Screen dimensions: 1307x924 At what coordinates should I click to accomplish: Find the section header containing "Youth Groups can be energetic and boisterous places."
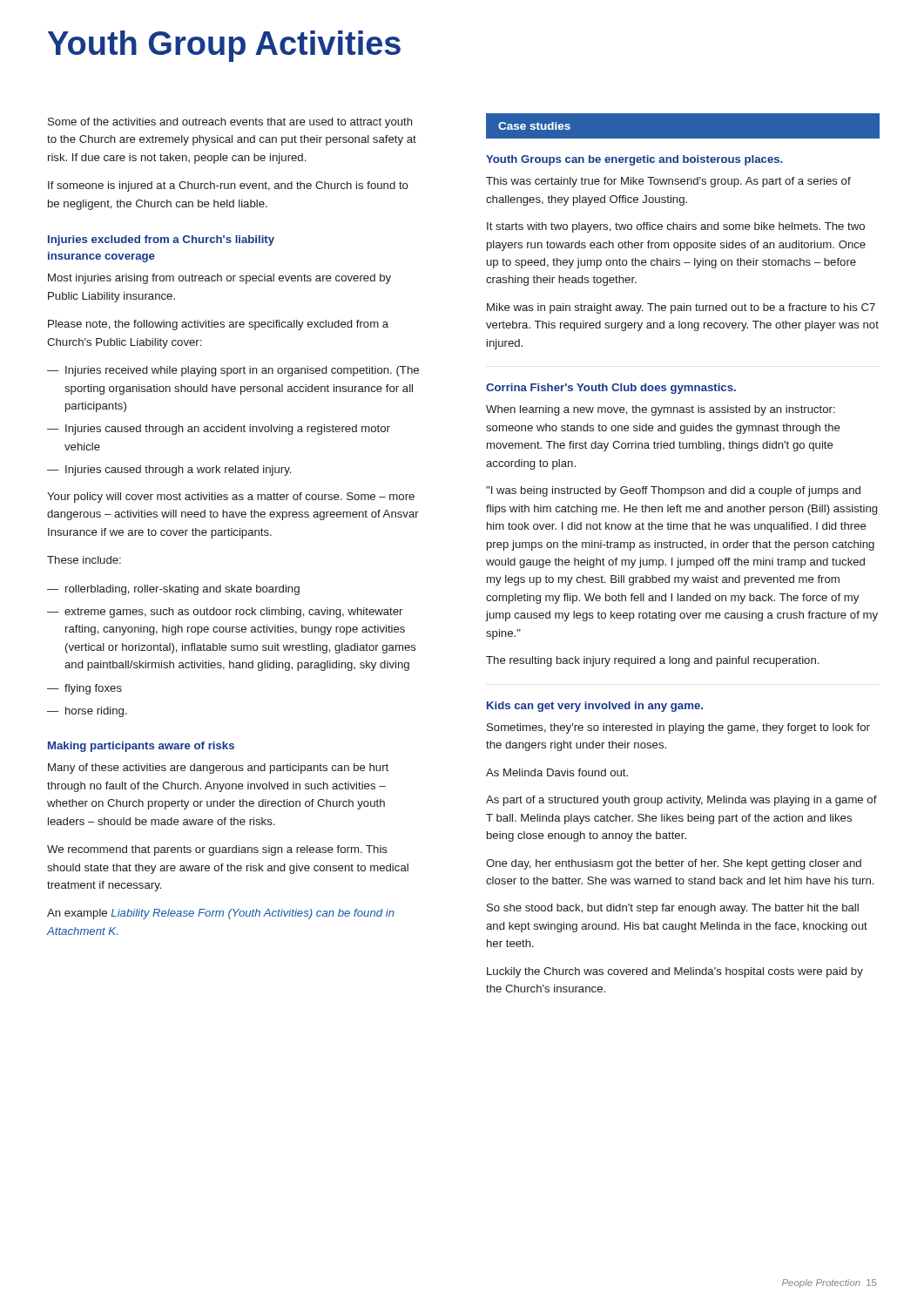point(635,159)
